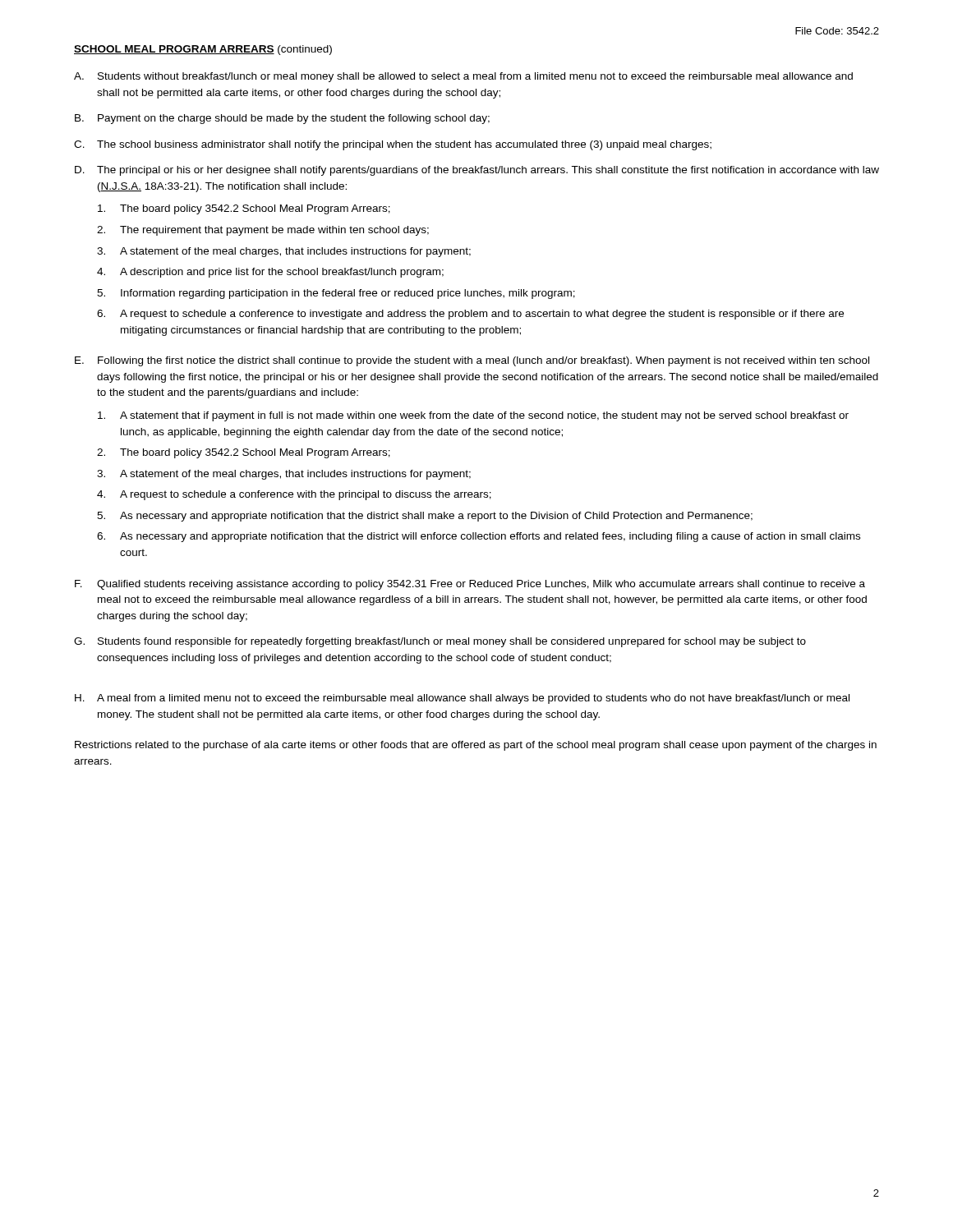Point to the text starting "C. The school business"
The width and height of the screenshot is (953, 1232).
point(476,144)
